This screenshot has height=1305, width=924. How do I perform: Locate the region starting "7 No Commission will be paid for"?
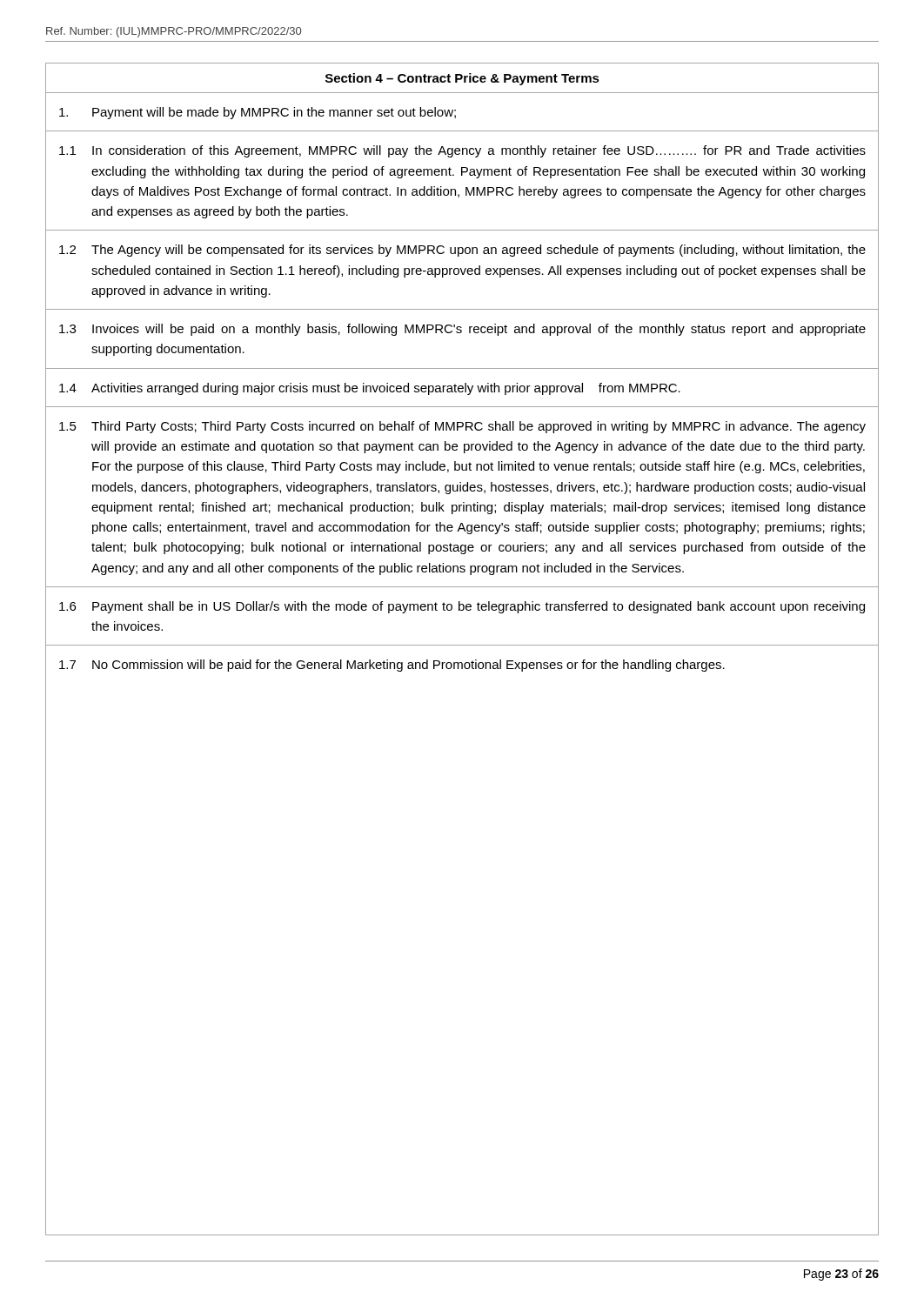462,665
